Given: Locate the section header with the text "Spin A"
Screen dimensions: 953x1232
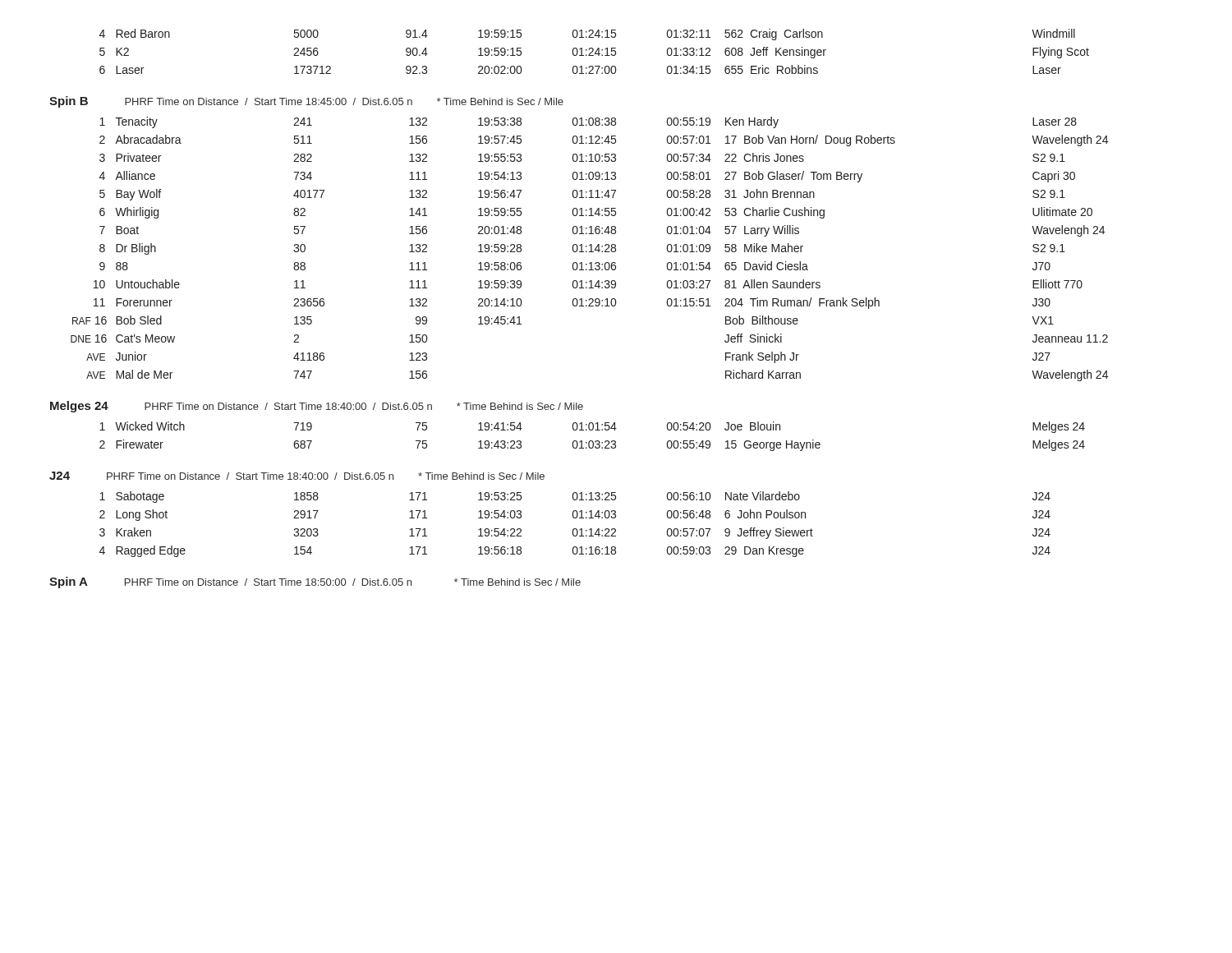Looking at the screenshot, I should 69,581.
